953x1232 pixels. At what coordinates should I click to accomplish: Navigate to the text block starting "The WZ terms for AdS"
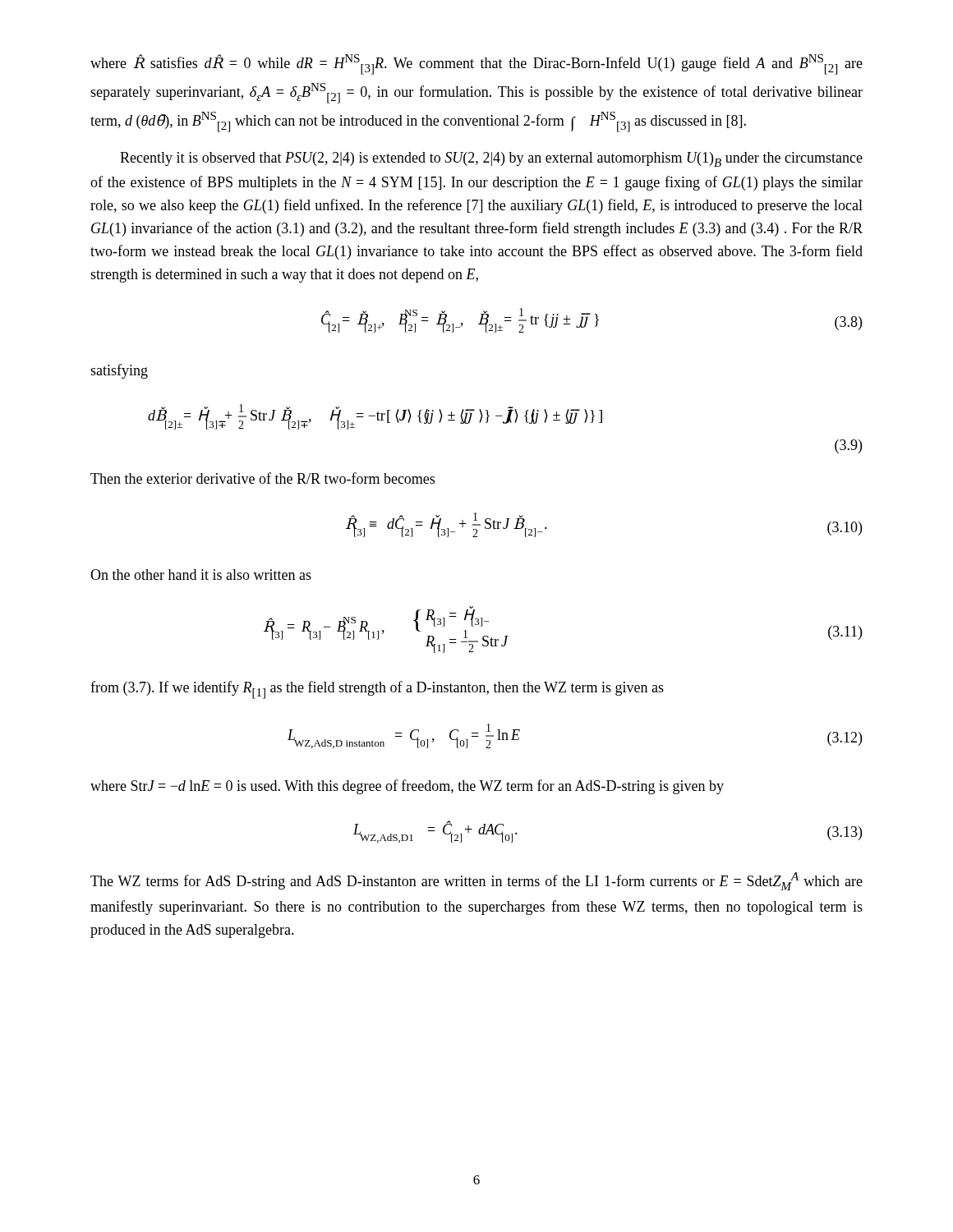click(476, 905)
